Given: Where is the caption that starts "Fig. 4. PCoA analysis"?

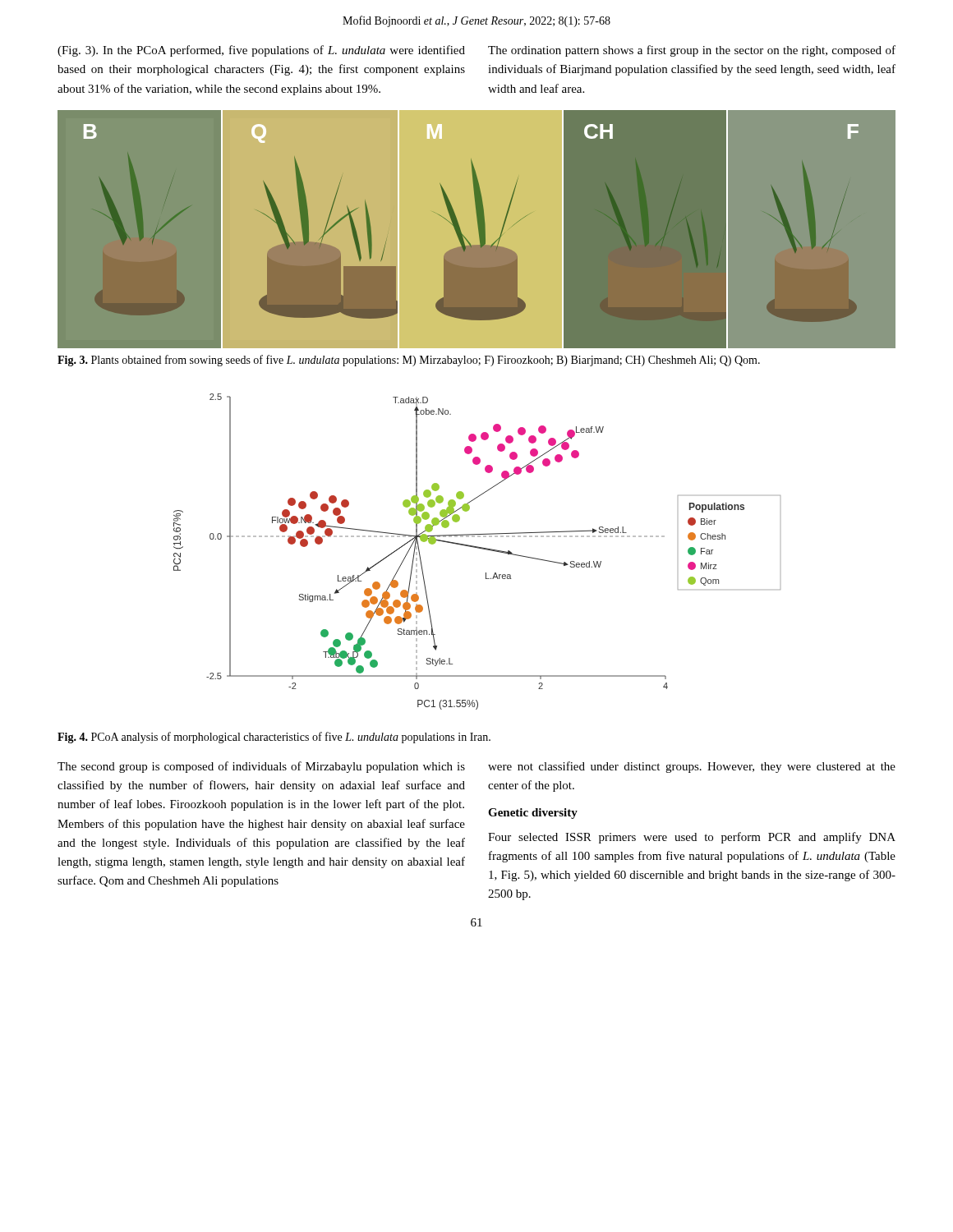Looking at the screenshot, I should tap(274, 737).
